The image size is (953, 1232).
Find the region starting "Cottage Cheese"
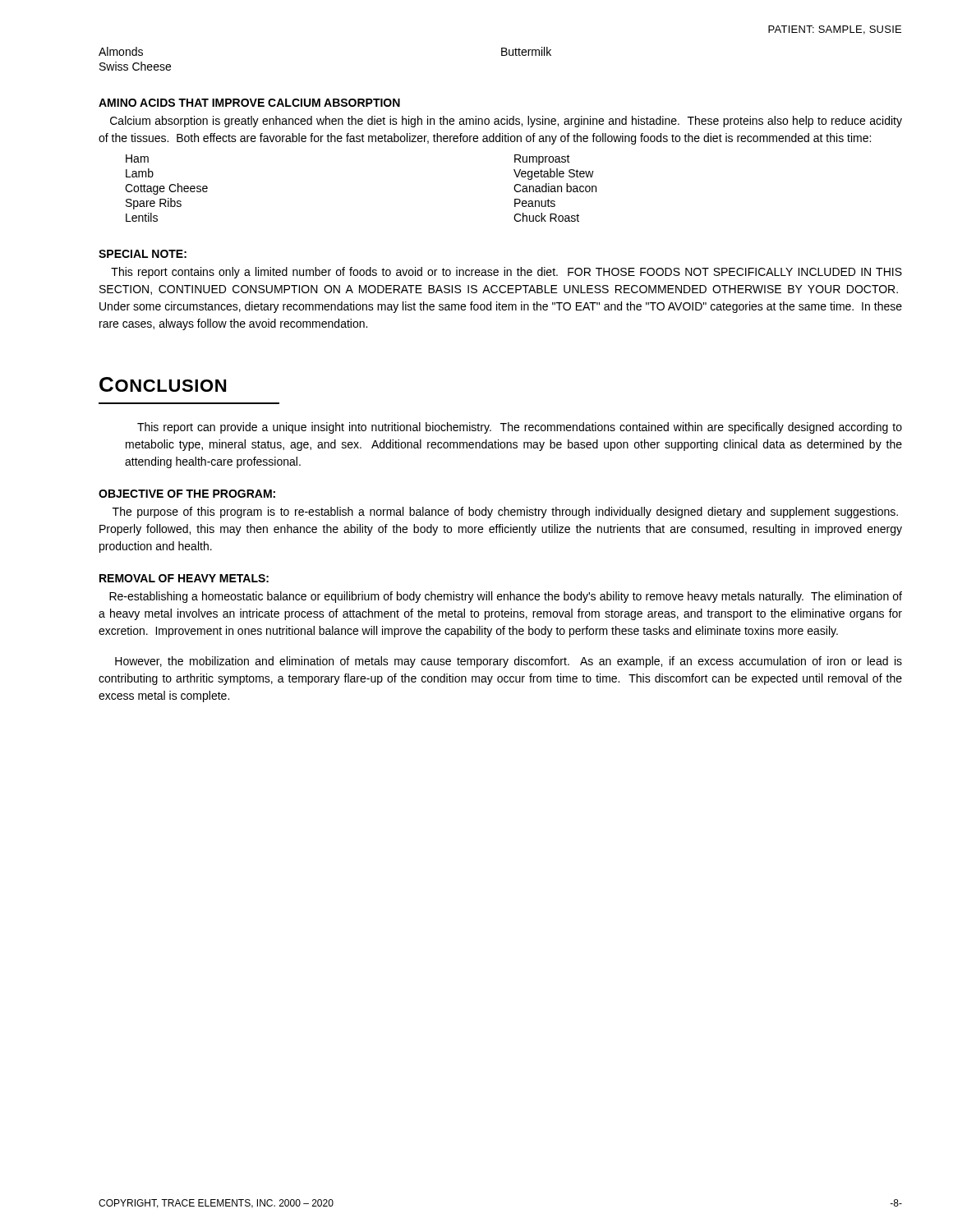[166, 188]
